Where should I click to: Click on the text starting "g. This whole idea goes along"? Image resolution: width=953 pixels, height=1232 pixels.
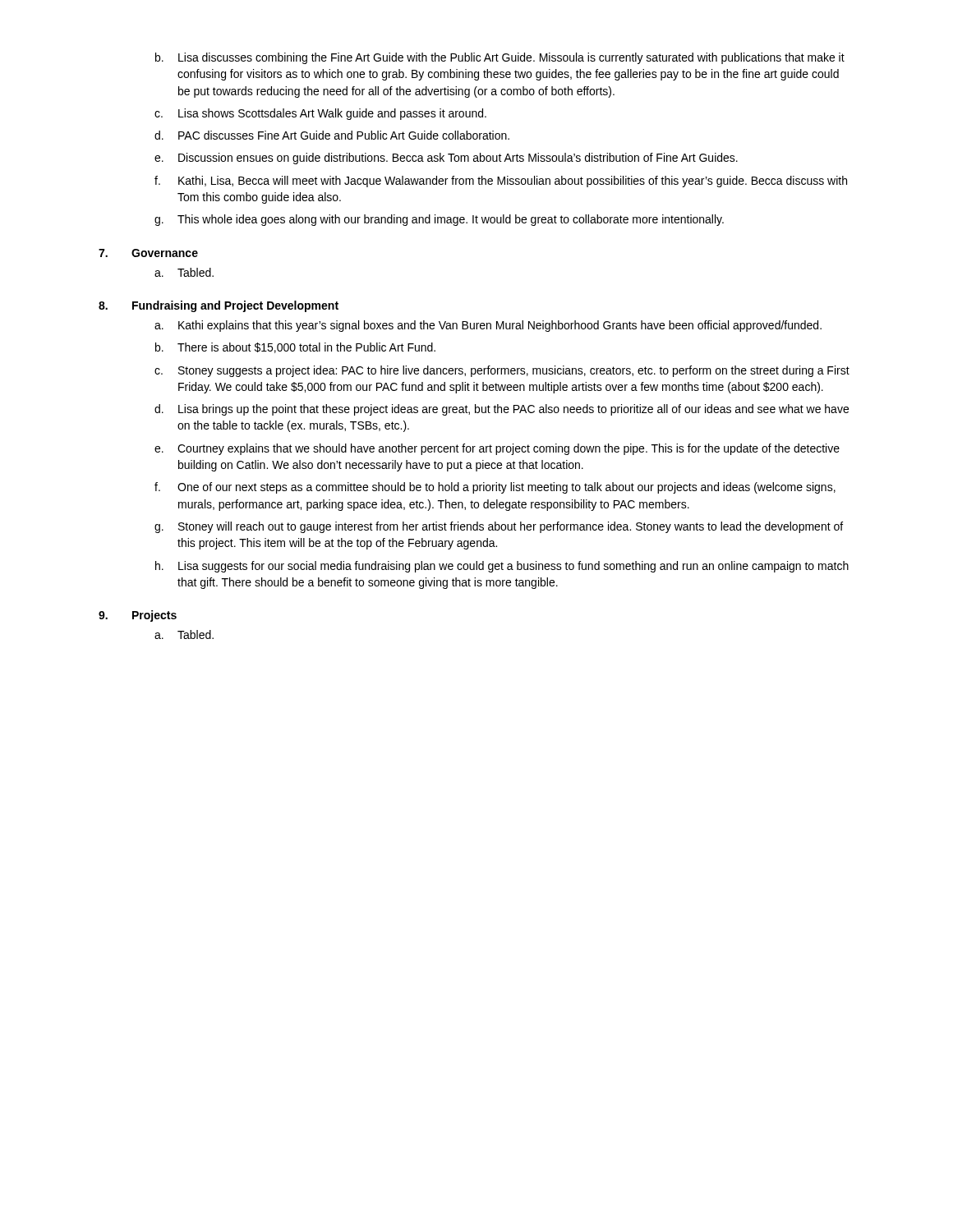pyautogui.click(x=504, y=220)
